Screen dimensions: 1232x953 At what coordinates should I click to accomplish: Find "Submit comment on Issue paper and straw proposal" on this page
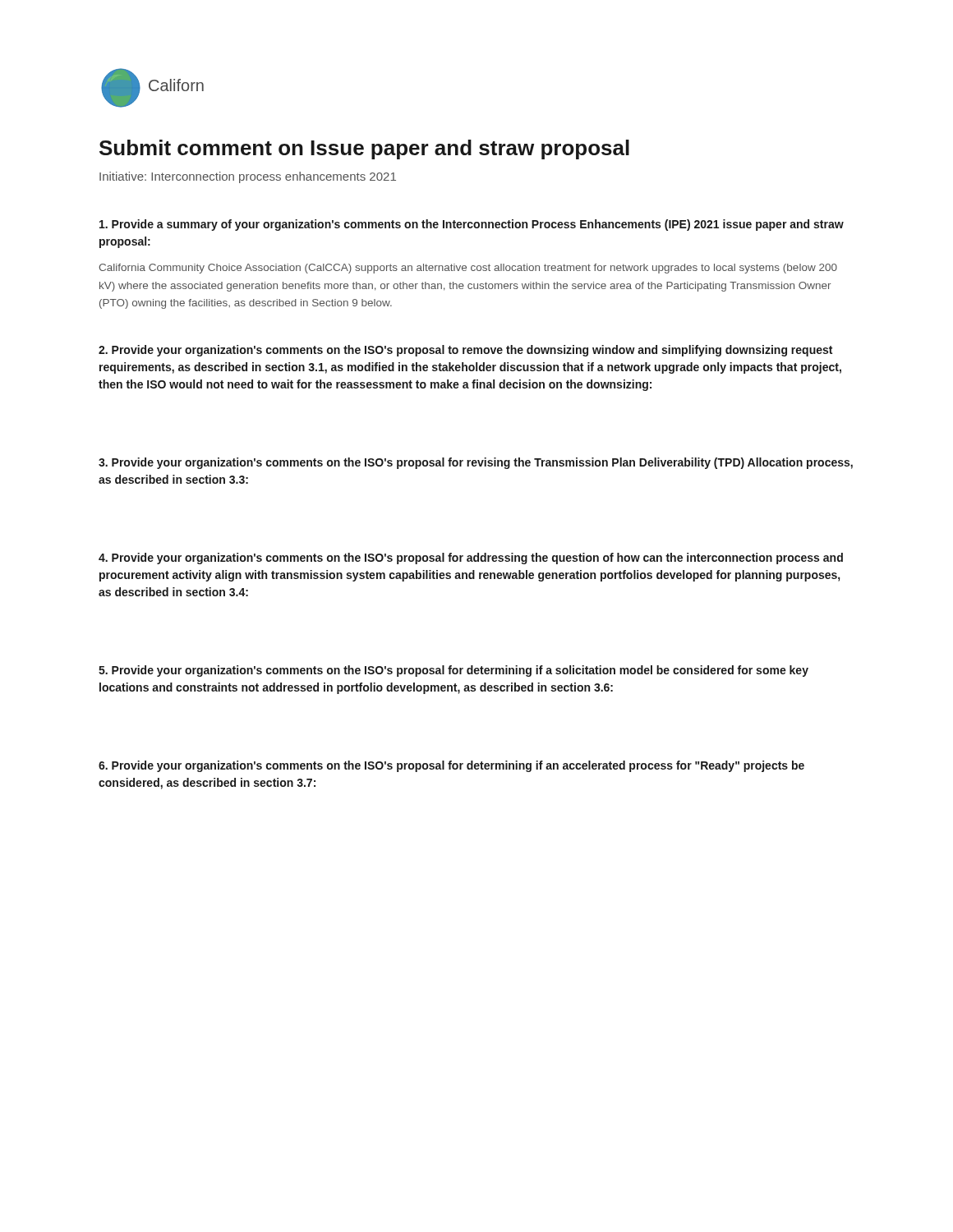(364, 148)
